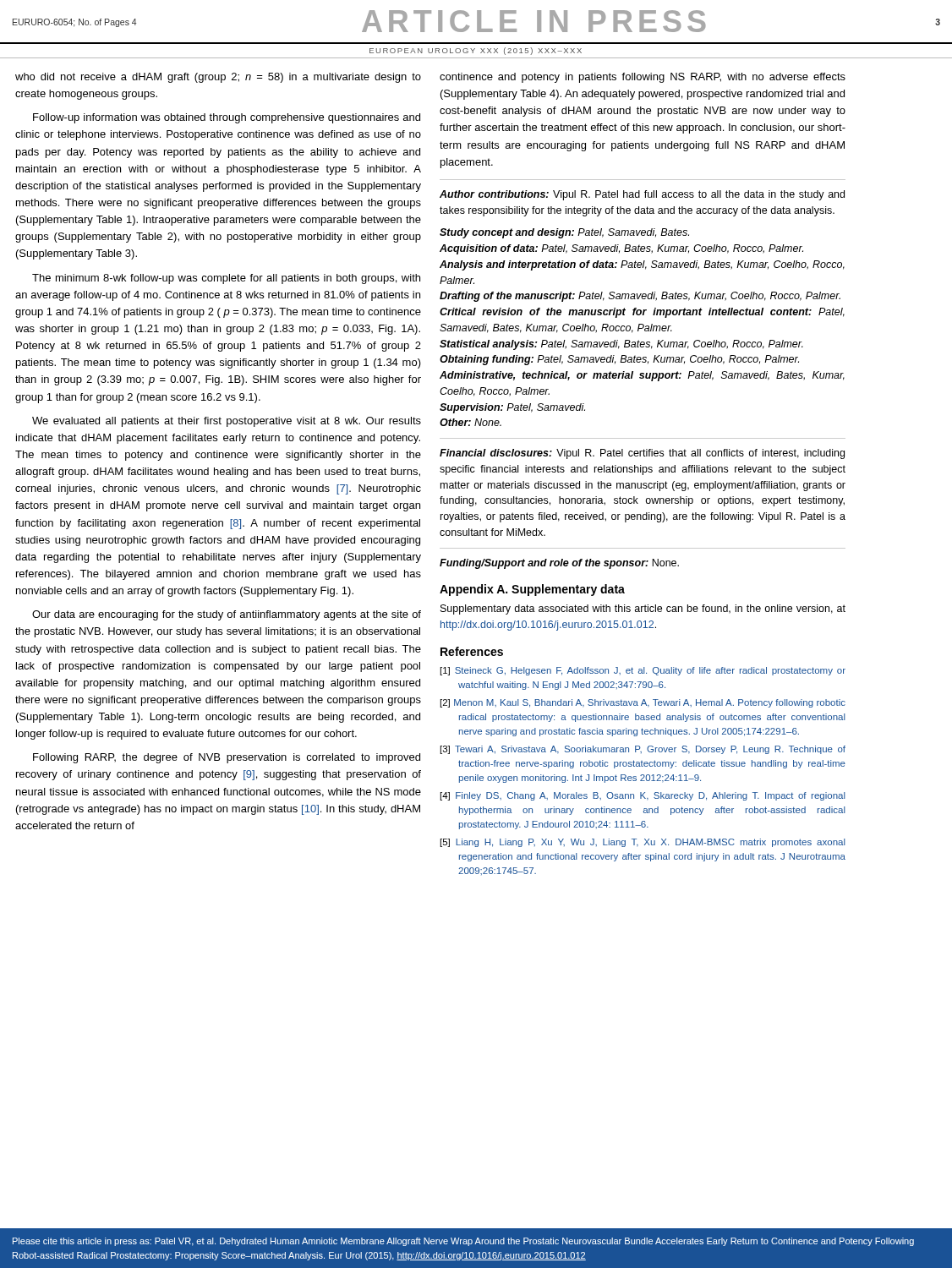952x1268 pixels.
Task: Point to the passage starting "who did not receive a dHAM graft (group"
Action: 218,451
